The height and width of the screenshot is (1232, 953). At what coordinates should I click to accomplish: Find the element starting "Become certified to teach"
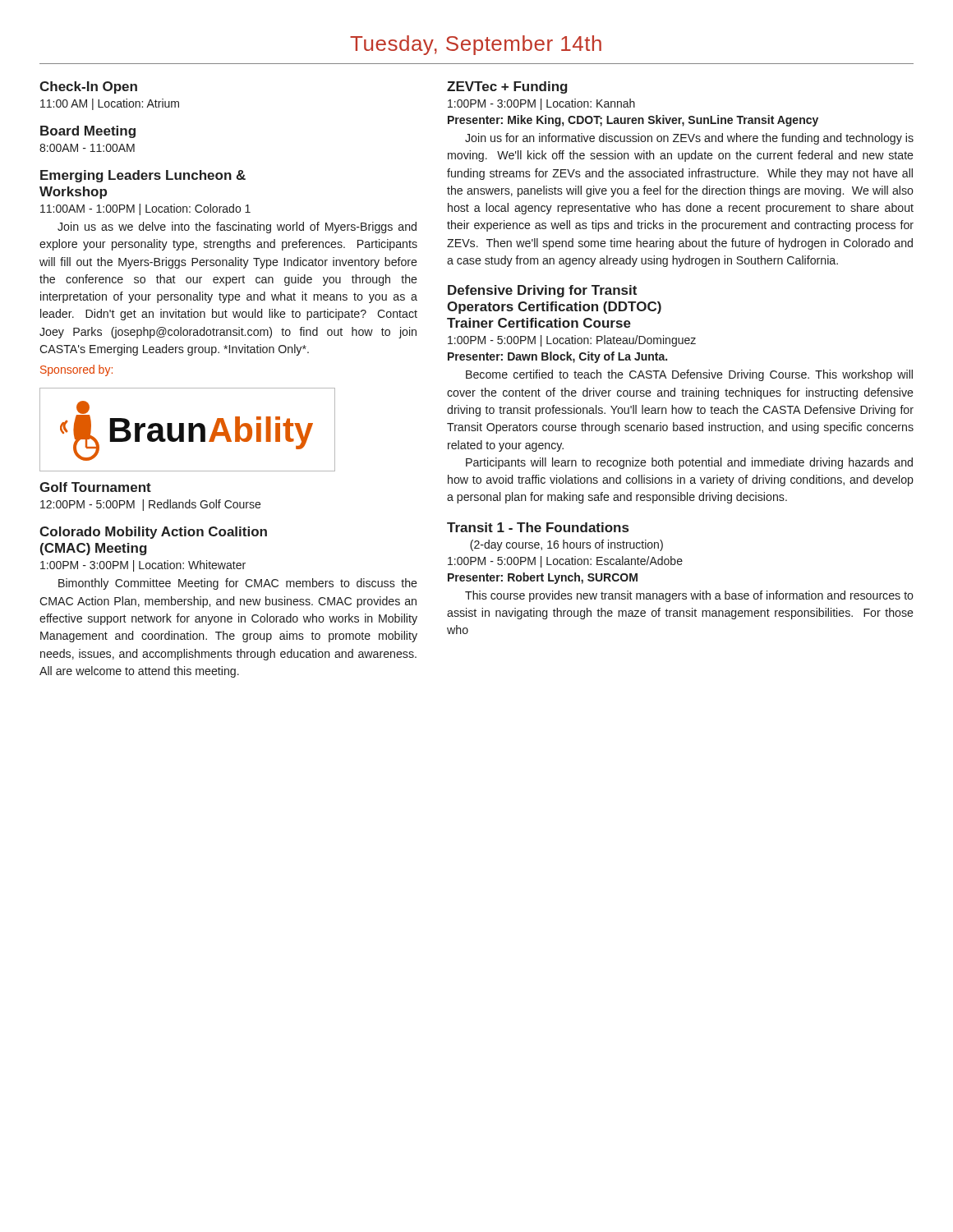click(680, 410)
